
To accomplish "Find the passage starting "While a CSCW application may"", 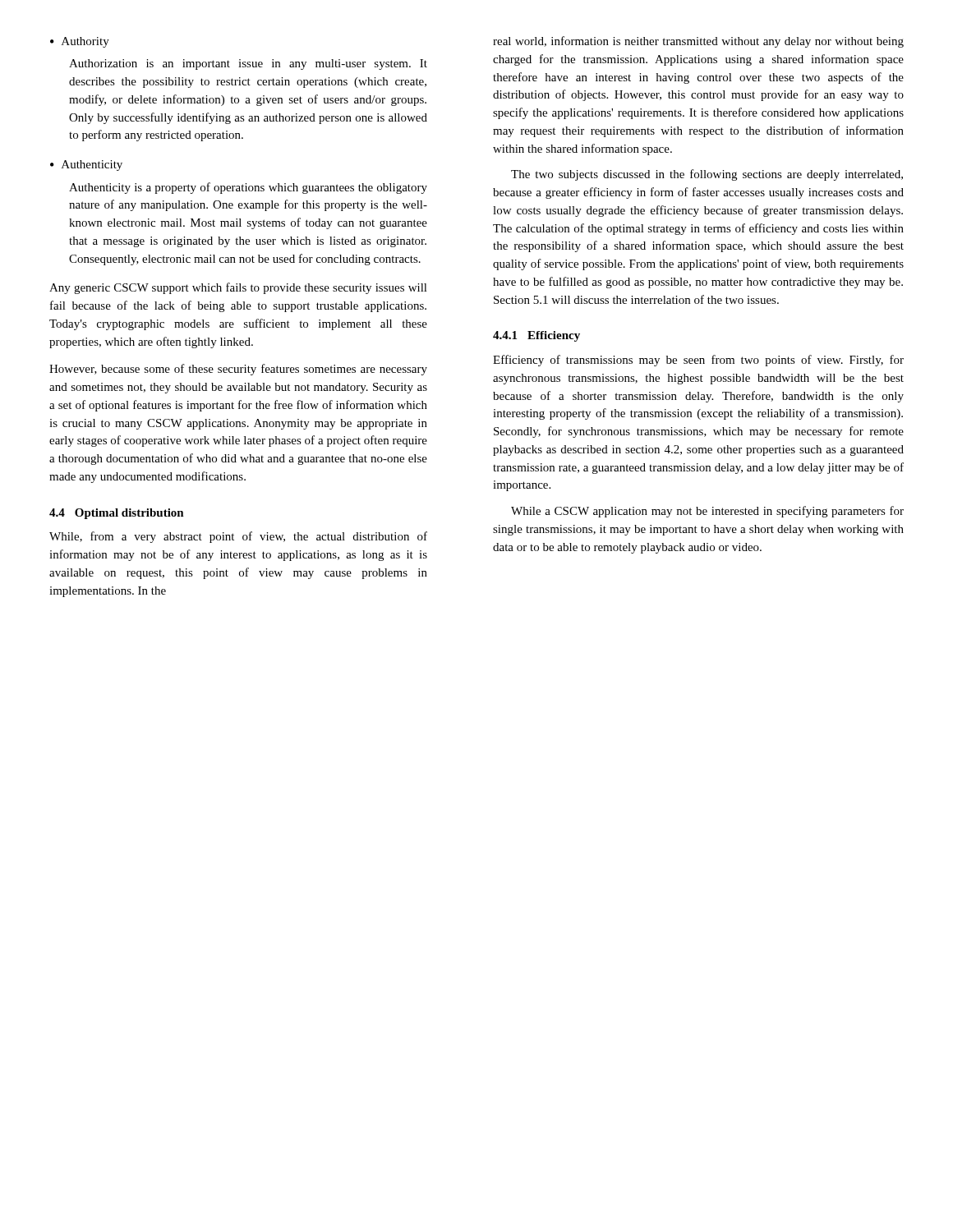I will pyautogui.click(x=698, y=529).
